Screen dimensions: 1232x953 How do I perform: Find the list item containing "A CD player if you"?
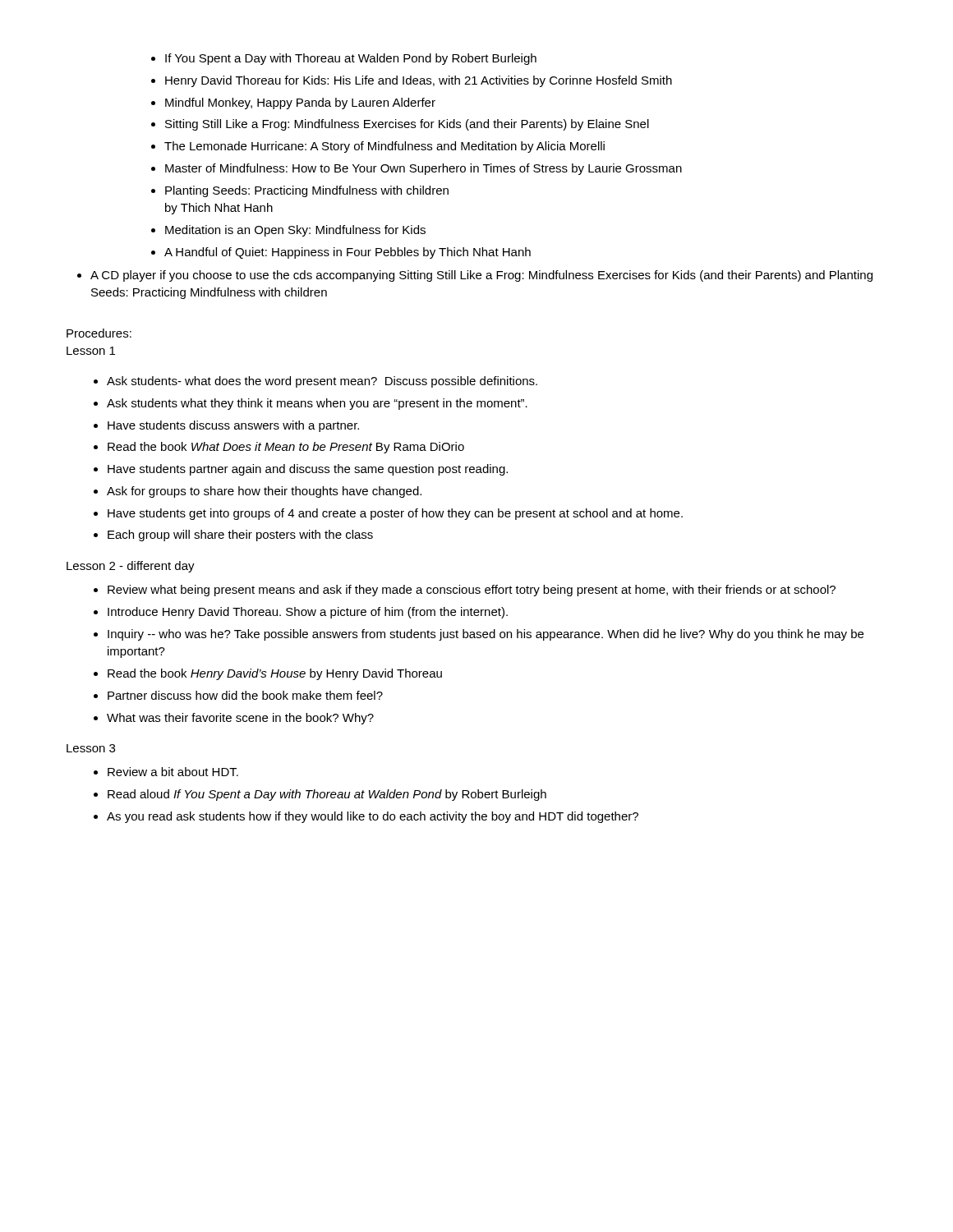[x=476, y=284]
